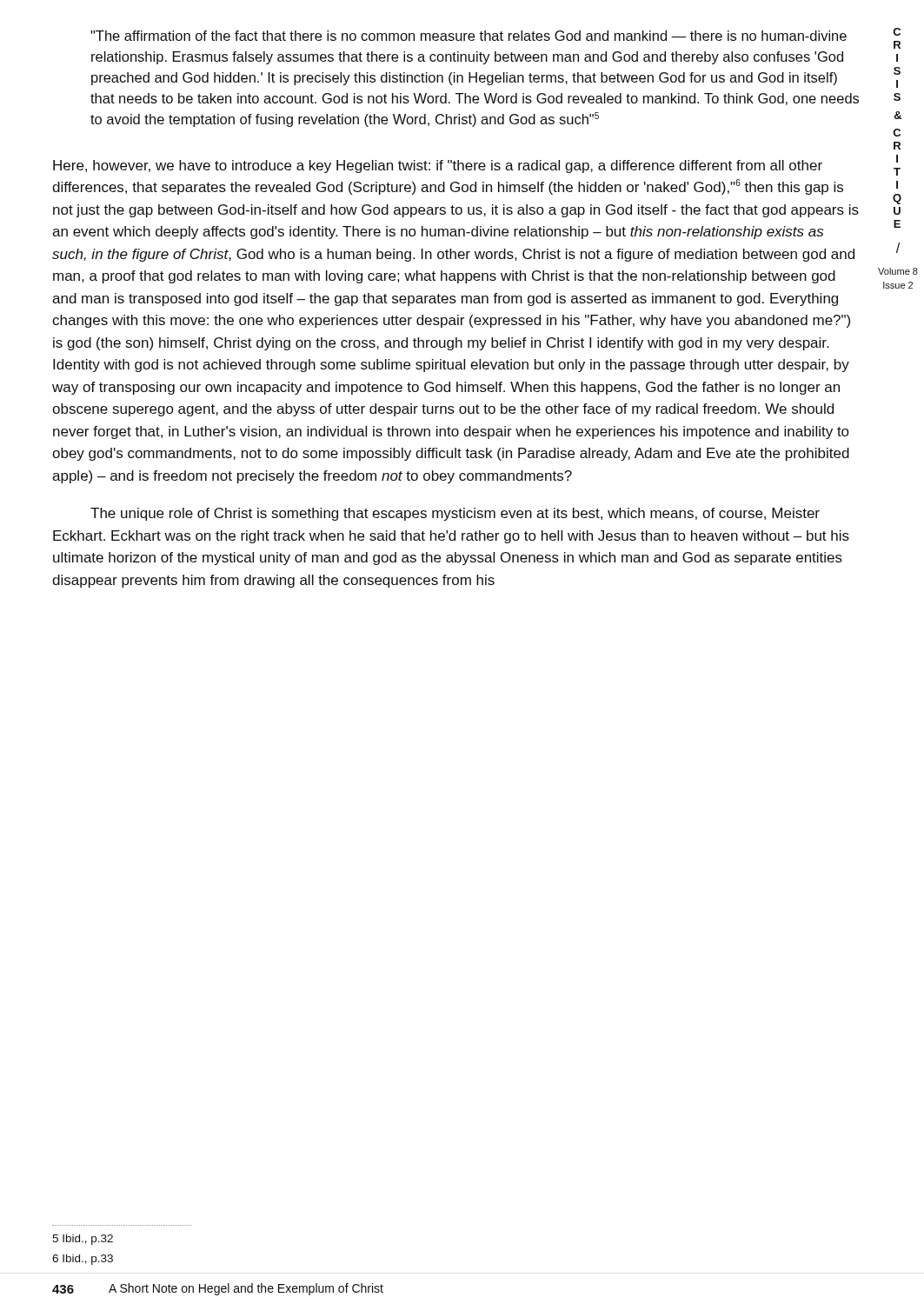Locate the text block with the text "The unique role of Christ"
This screenshot has width=924, height=1304.
(451, 547)
